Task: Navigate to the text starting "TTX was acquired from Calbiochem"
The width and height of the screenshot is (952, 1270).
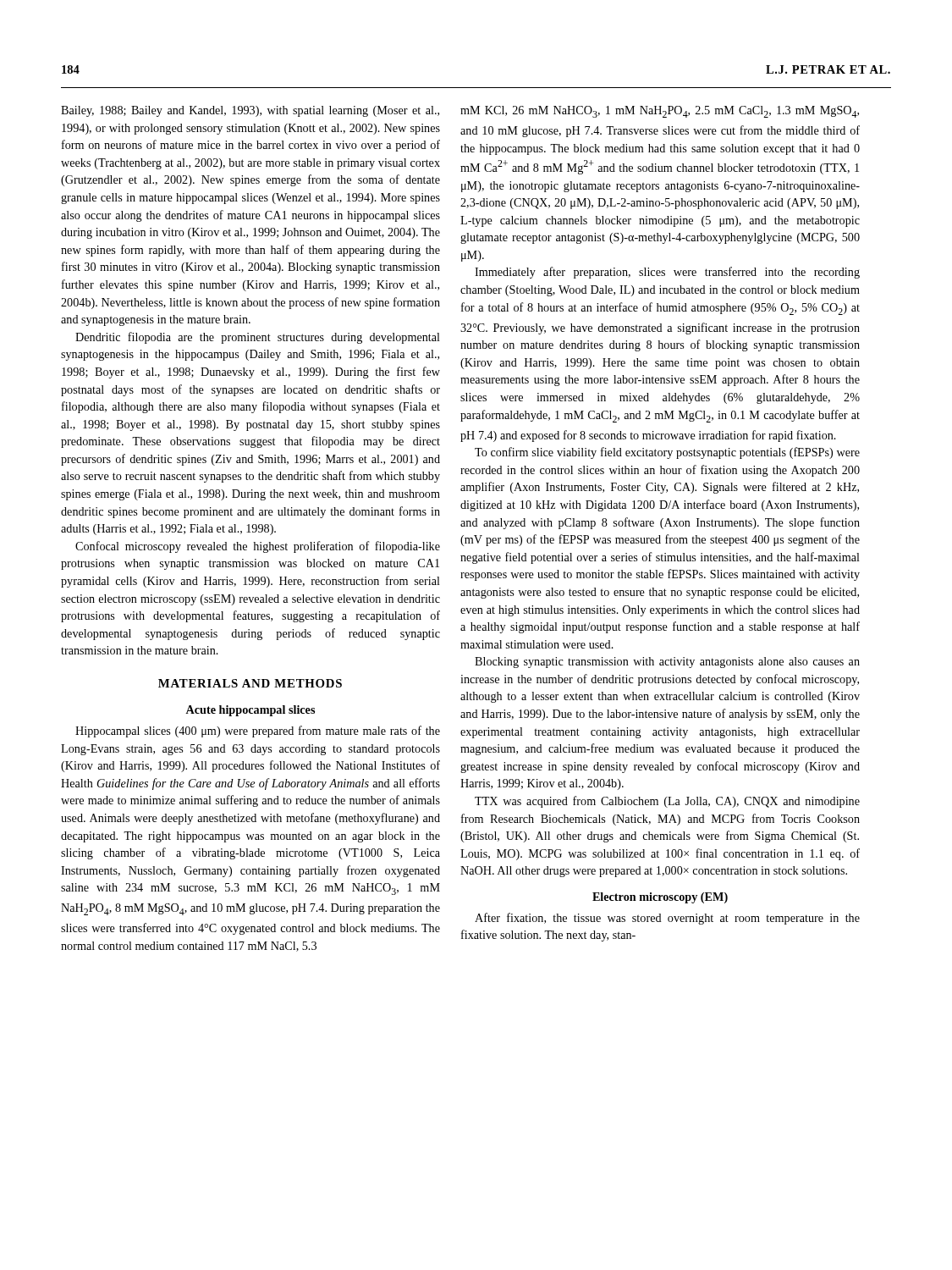Action: point(660,836)
